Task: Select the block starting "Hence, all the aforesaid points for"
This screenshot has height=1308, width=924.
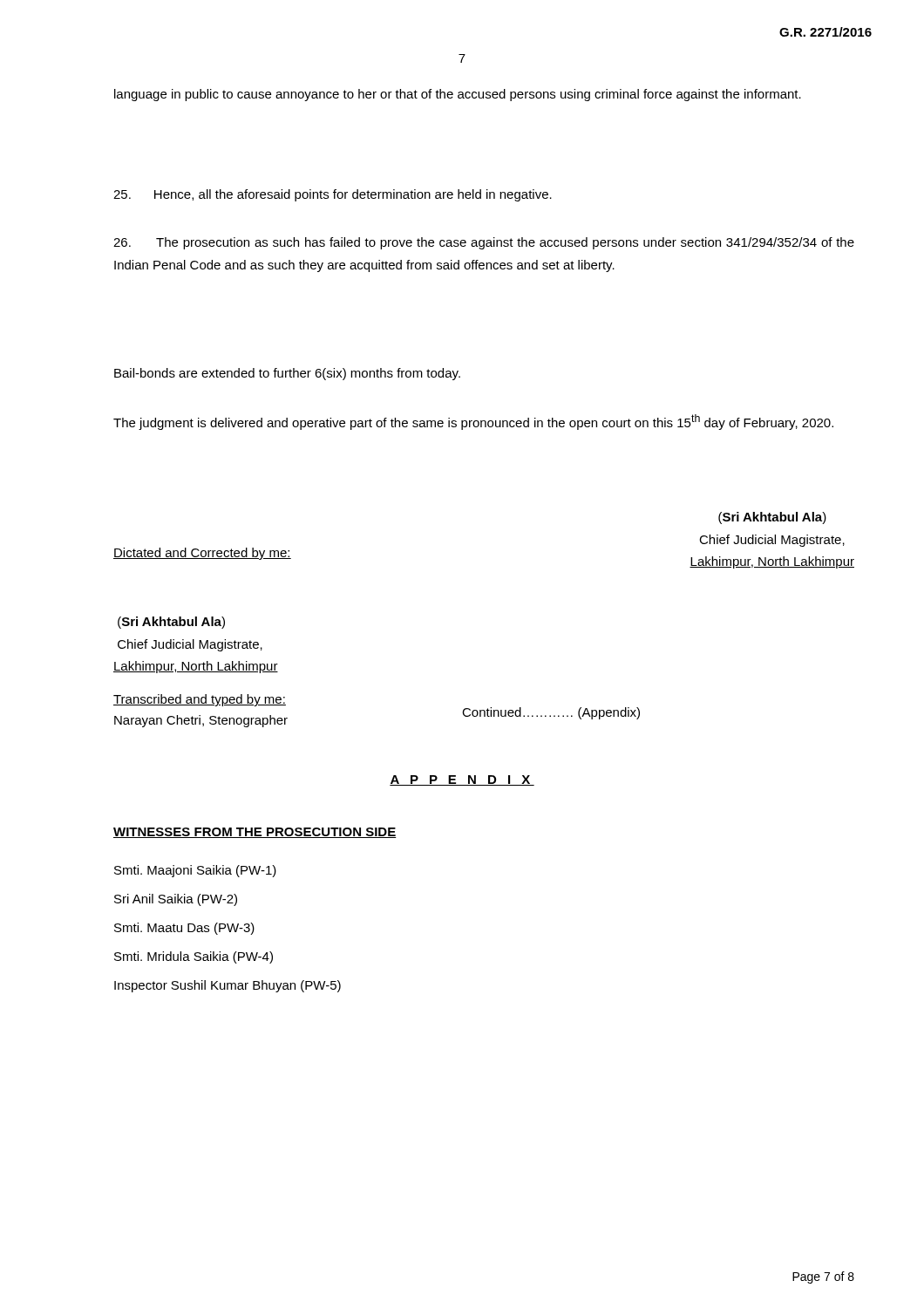Action: click(333, 194)
